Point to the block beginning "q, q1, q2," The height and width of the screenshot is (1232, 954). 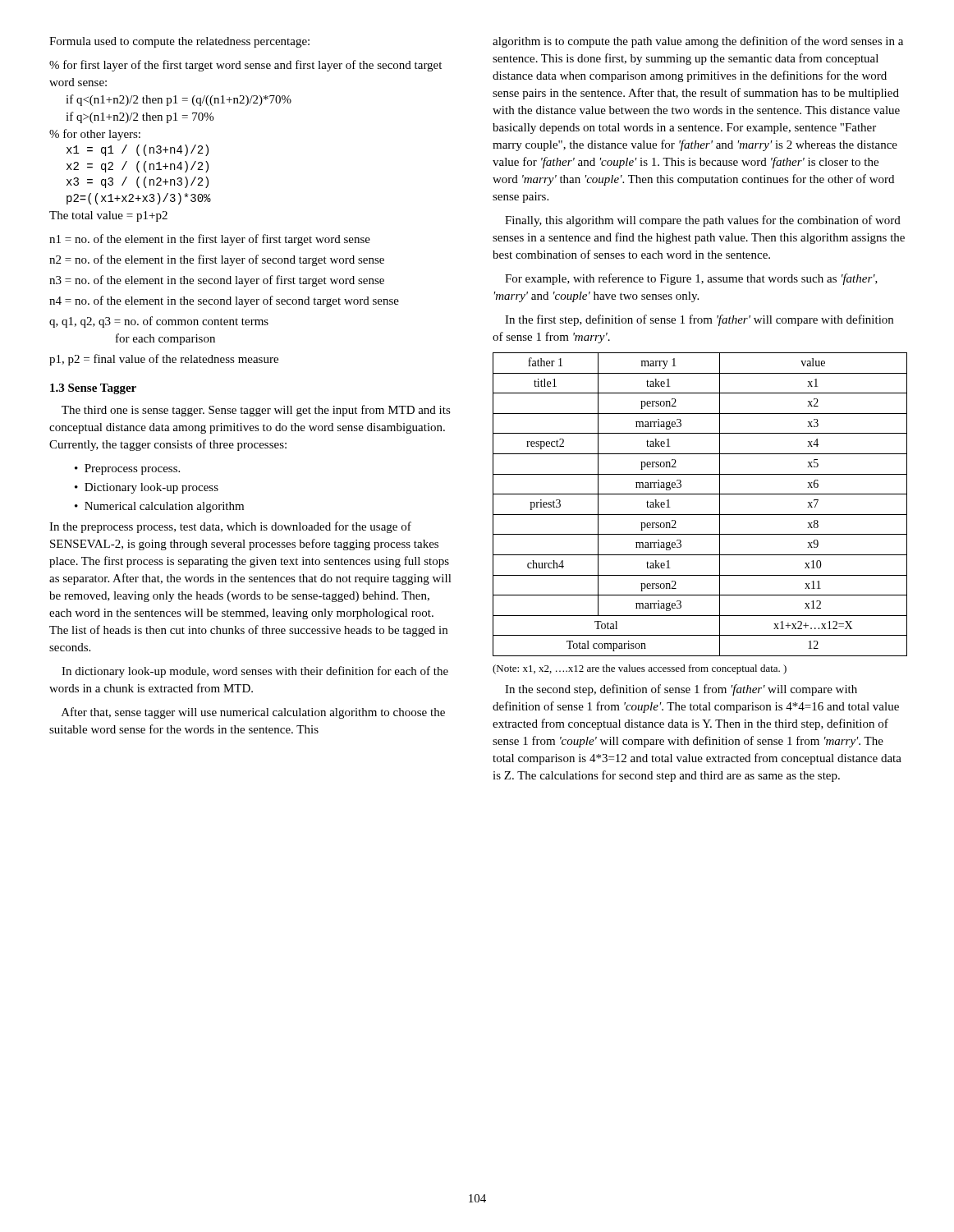click(x=159, y=330)
